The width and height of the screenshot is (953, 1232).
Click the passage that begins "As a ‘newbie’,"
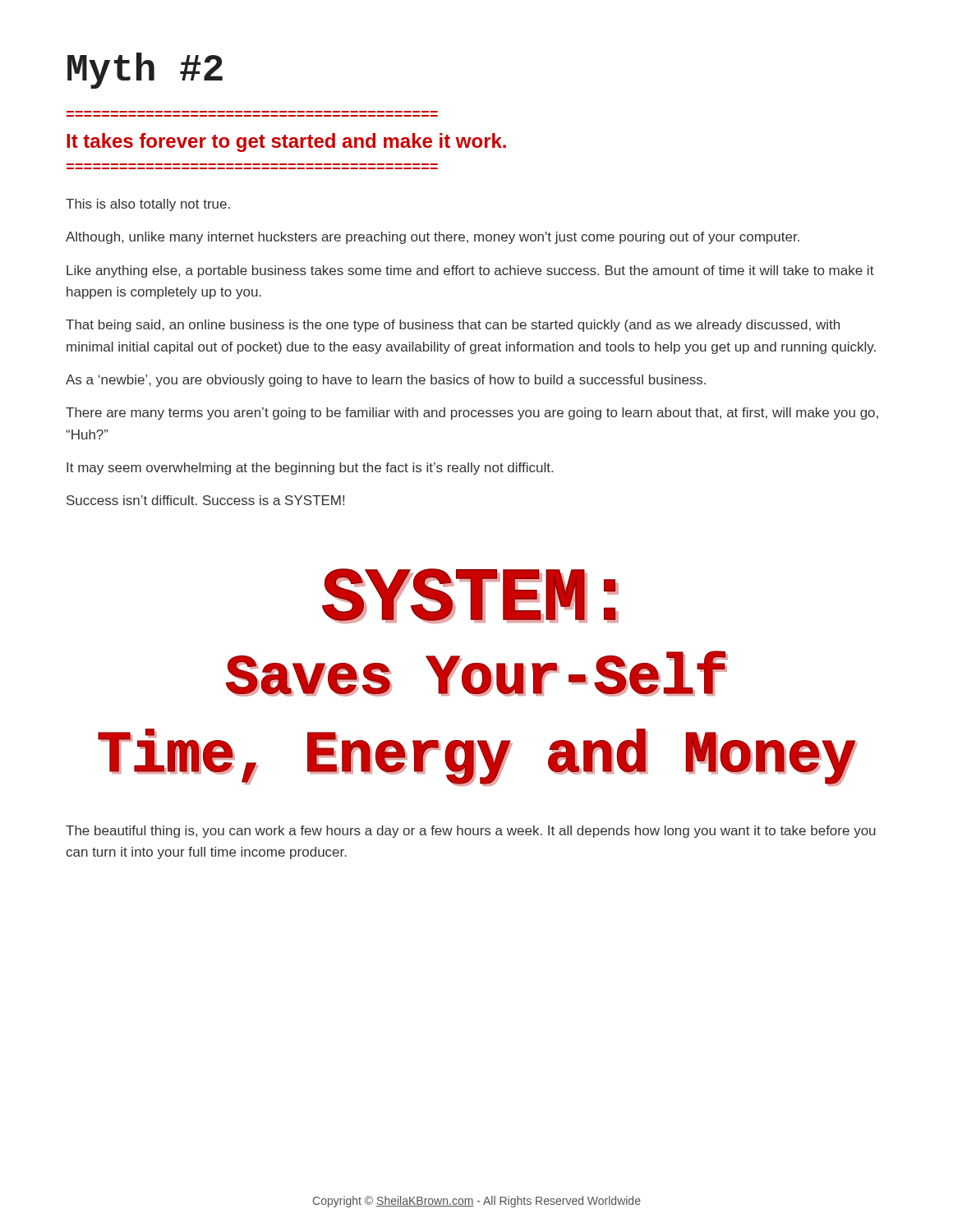click(x=386, y=380)
